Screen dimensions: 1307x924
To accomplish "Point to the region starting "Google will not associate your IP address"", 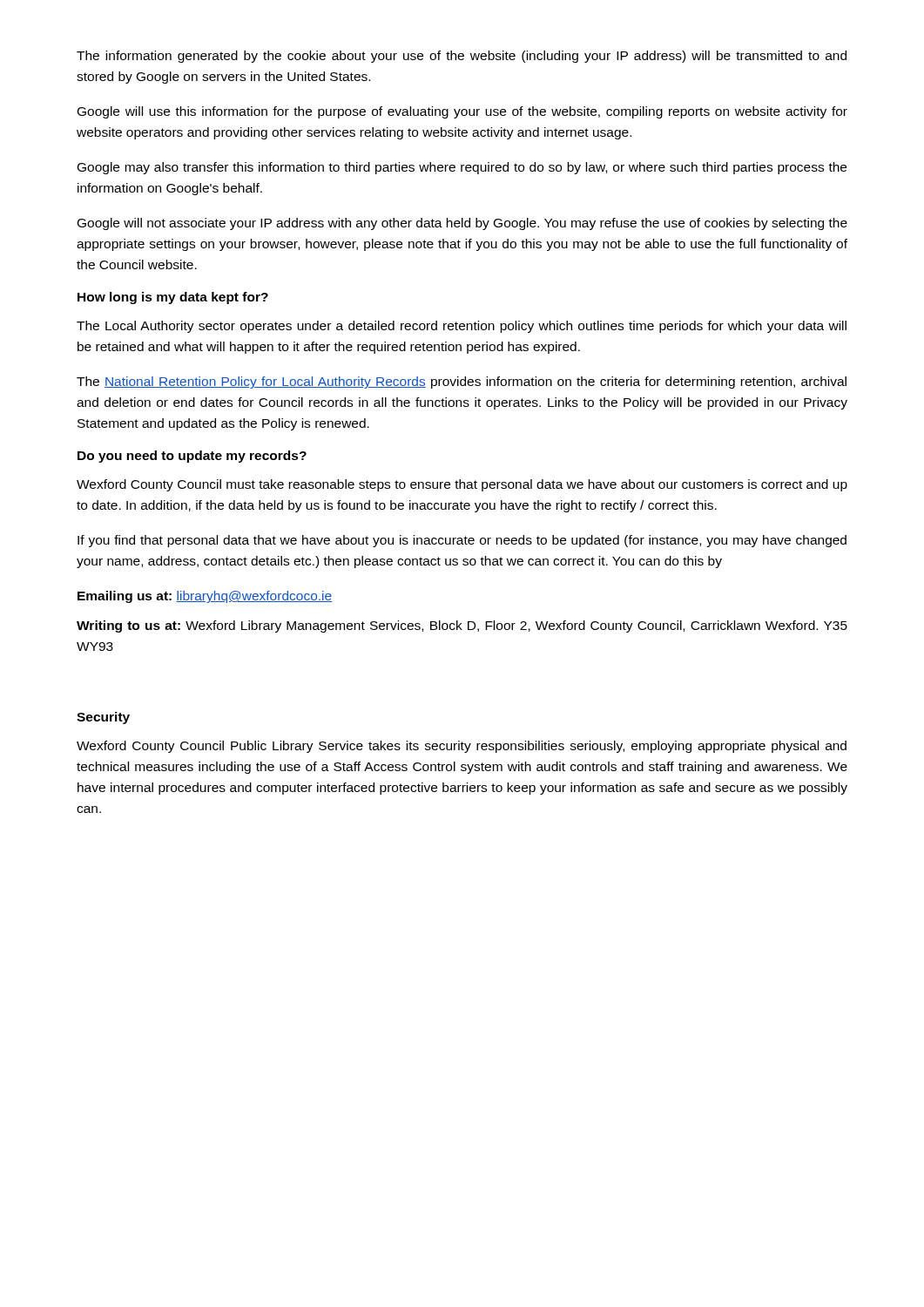I will (x=462, y=244).
